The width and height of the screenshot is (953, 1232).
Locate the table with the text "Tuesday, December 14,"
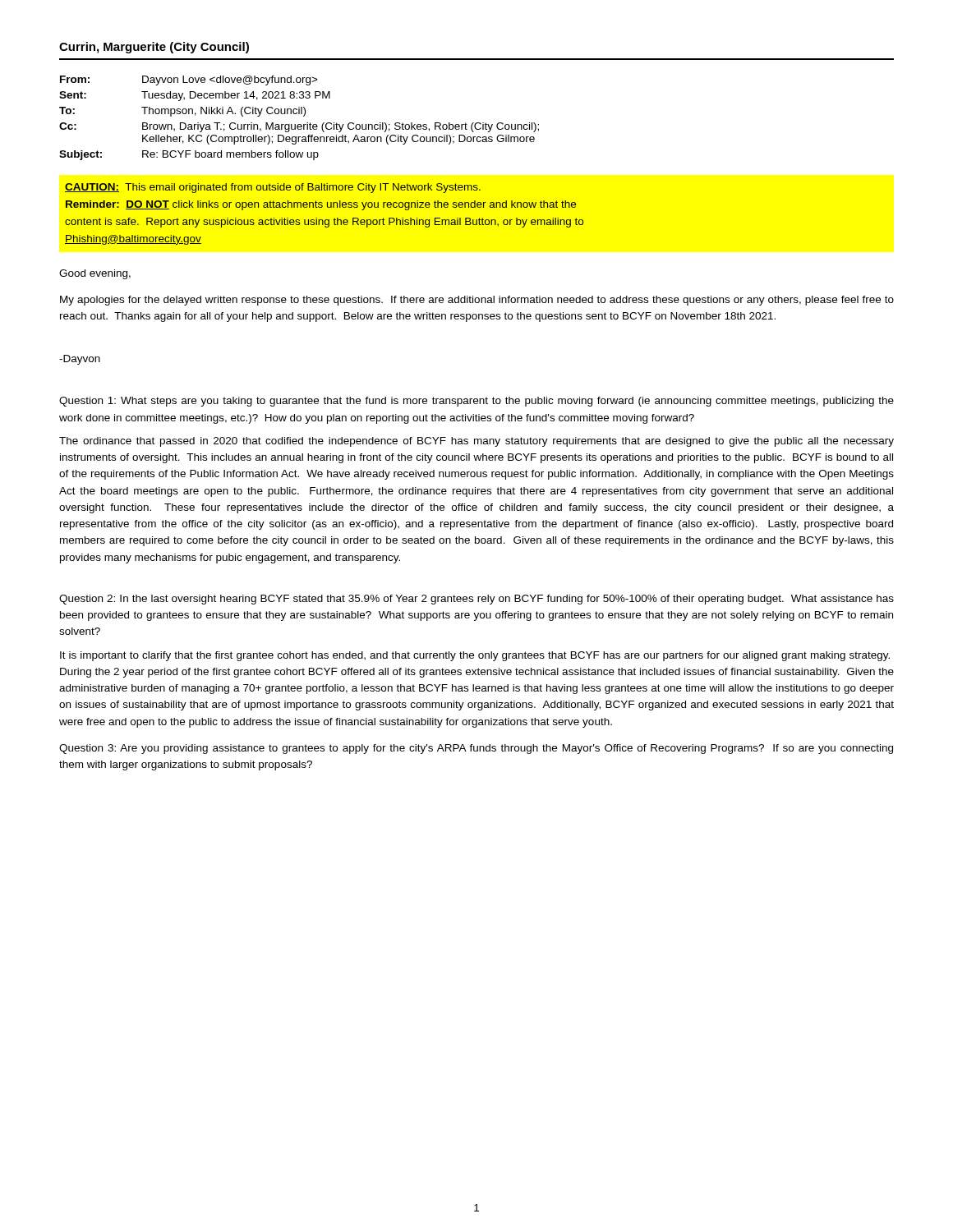point(476,117)
